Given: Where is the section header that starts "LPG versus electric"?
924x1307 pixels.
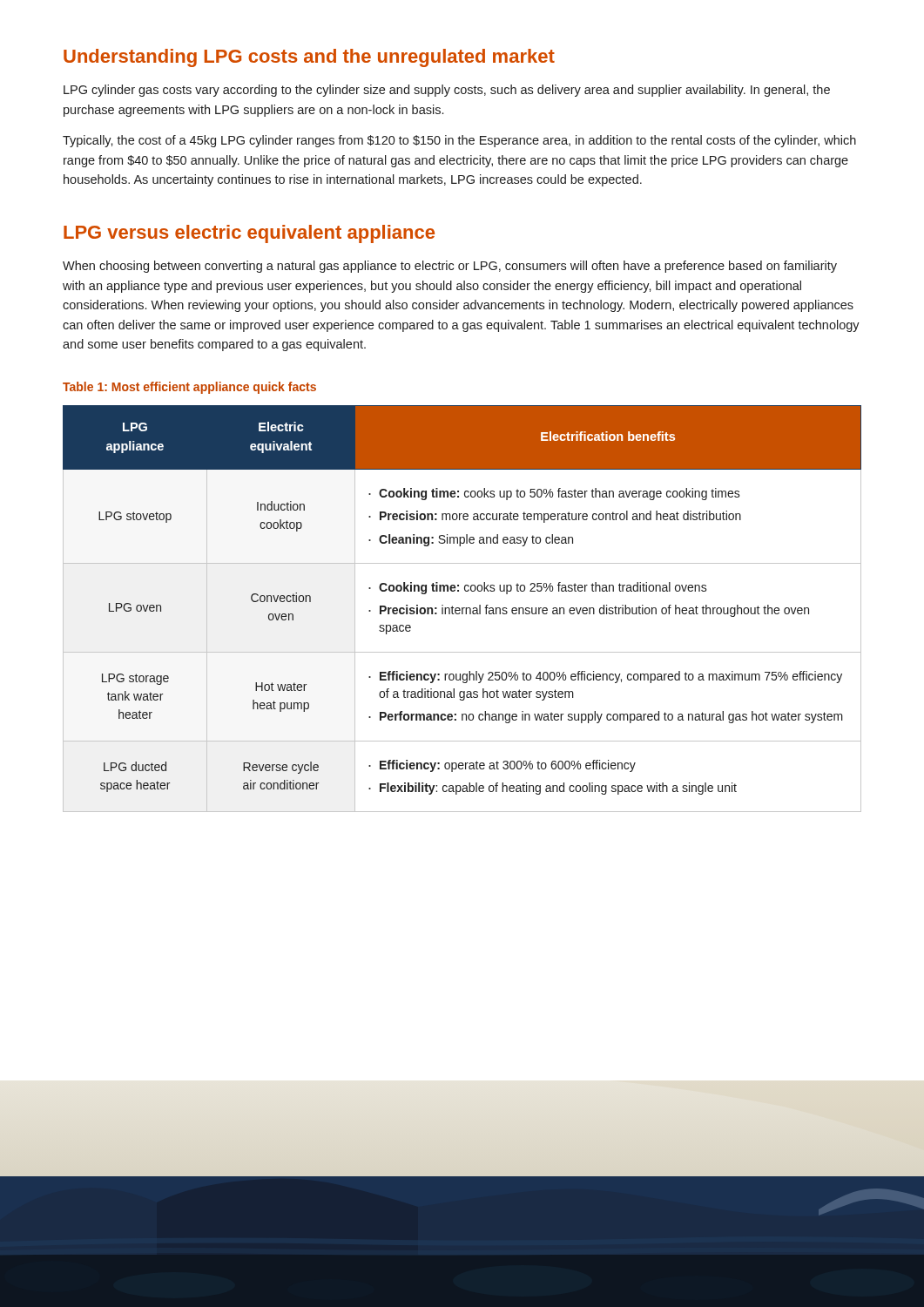Looking at the screenshot, I should click(x=249, y=234).
